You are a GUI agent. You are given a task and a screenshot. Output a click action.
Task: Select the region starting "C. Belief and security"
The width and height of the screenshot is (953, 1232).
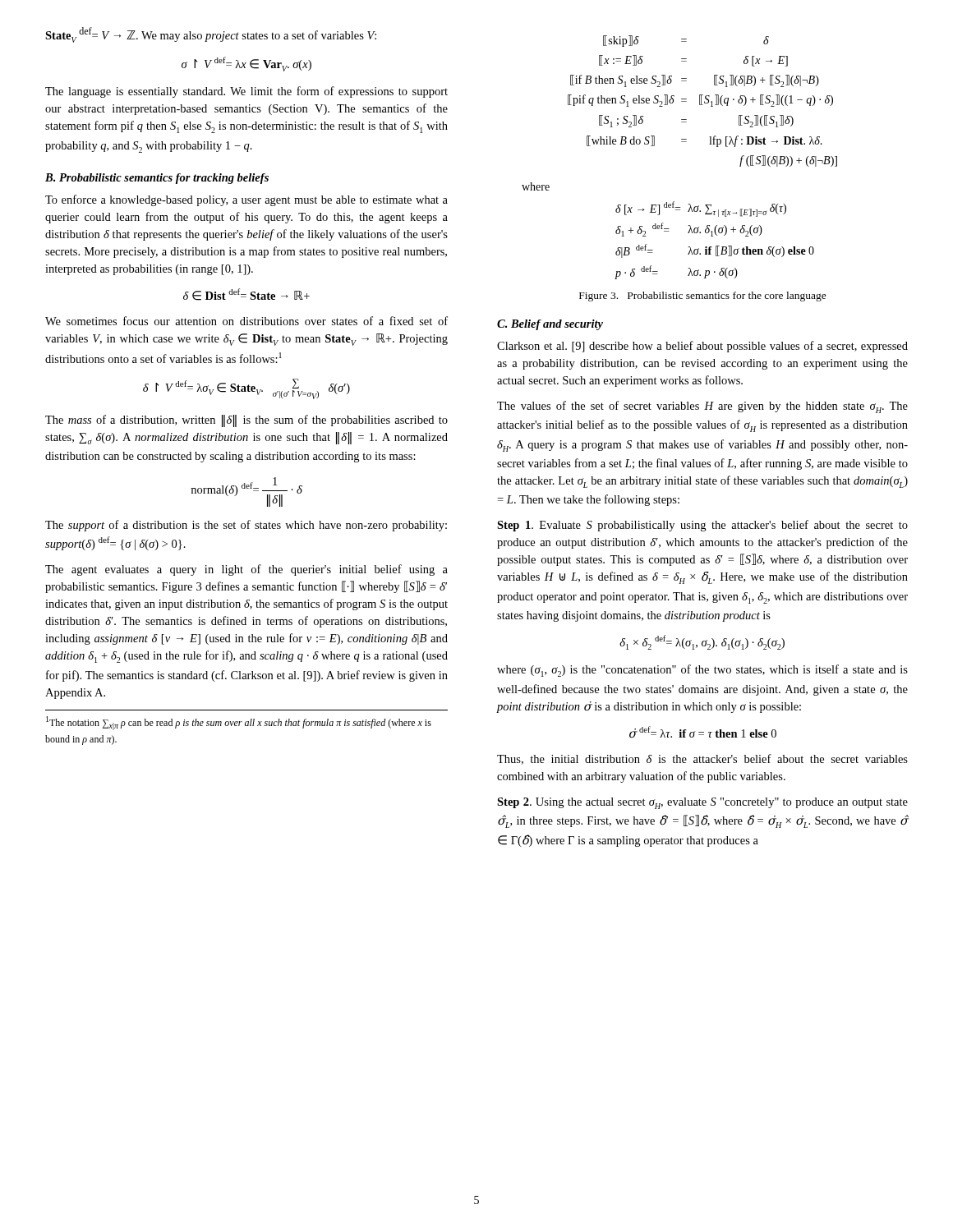point(550,323)
